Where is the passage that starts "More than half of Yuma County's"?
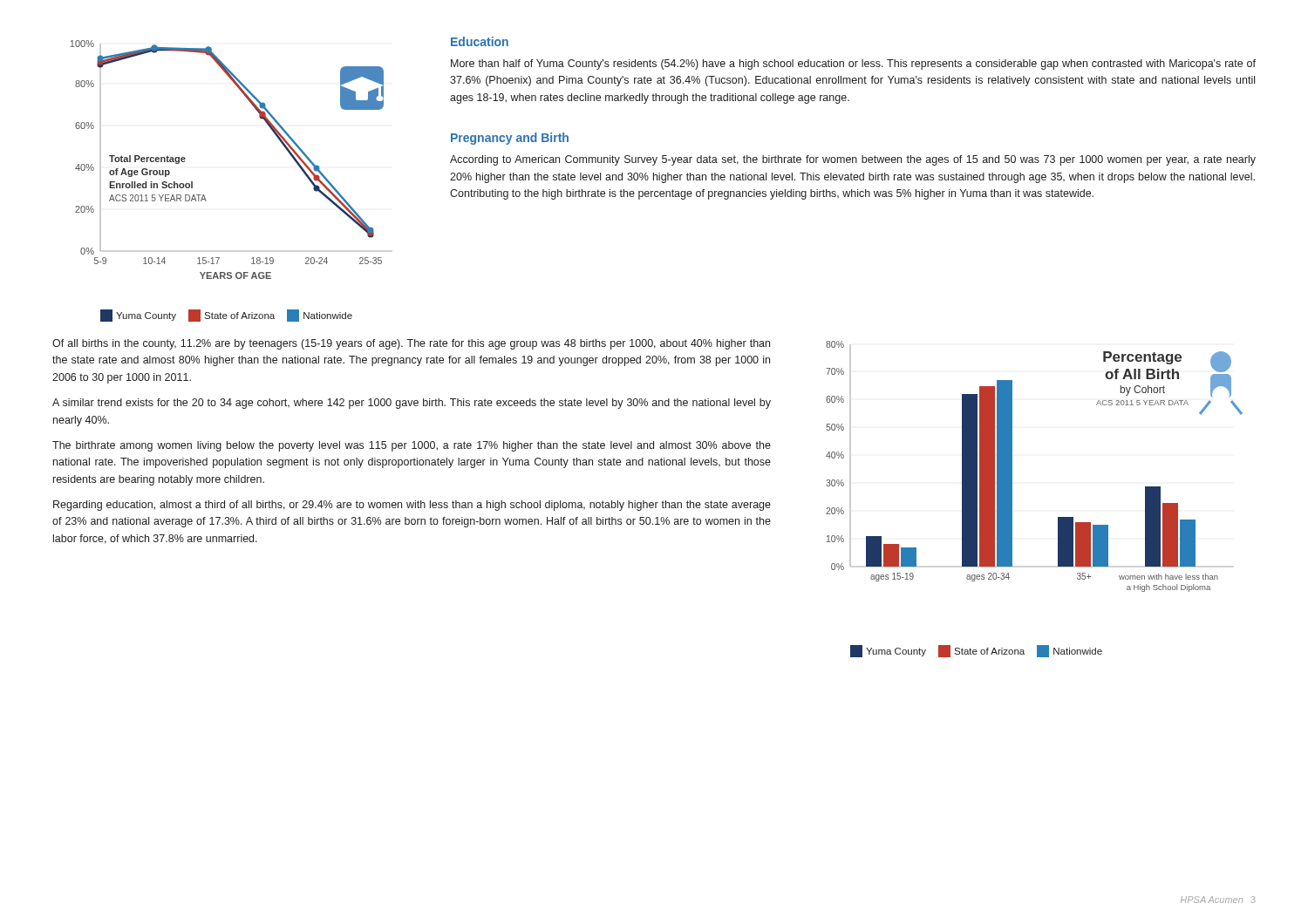The height and width of the screenshot is (924, 1308). coord(853,81)
